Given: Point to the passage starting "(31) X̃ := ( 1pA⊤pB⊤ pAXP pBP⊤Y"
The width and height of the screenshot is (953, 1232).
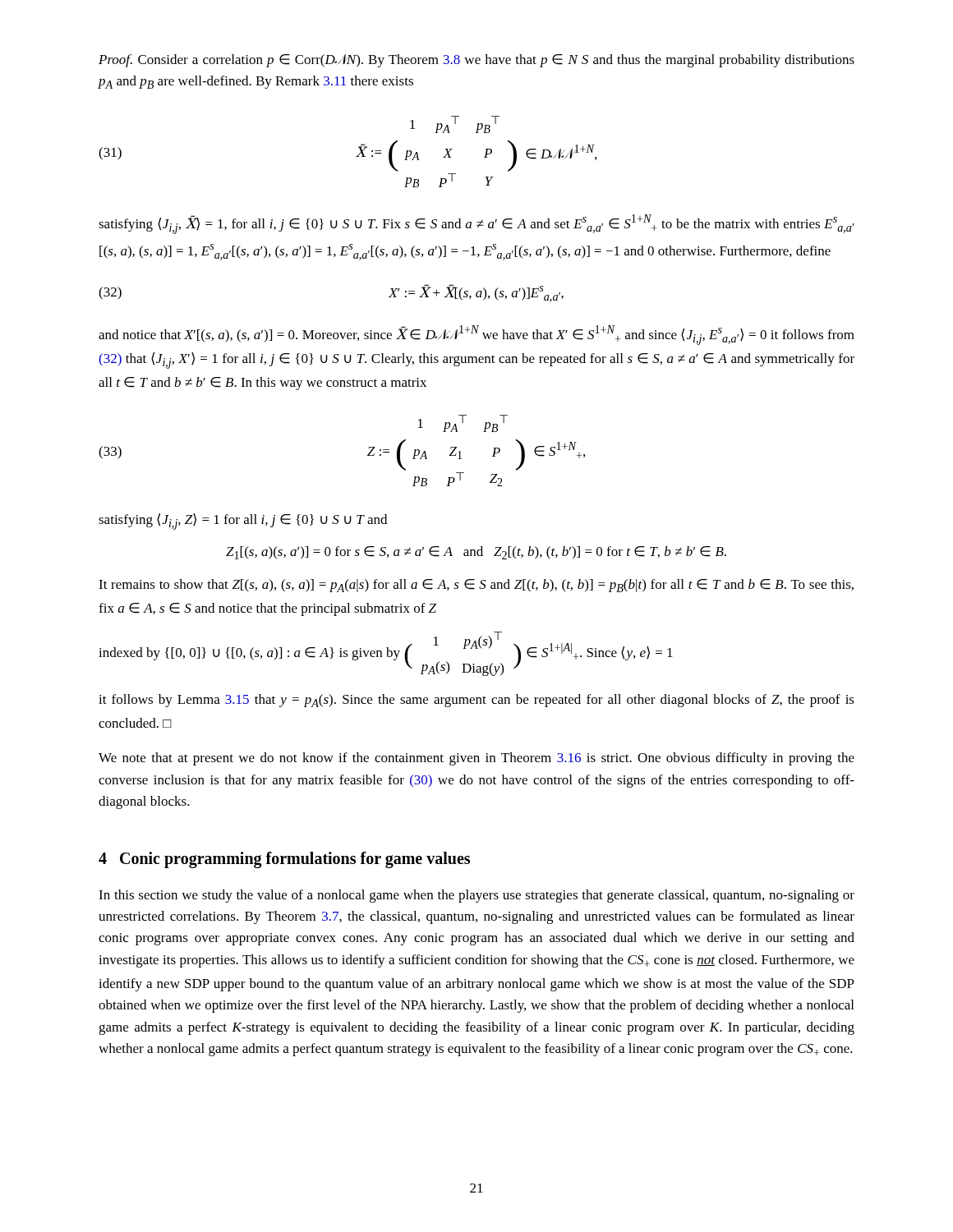Looking at the screenshot, I should tap(456, 153).
